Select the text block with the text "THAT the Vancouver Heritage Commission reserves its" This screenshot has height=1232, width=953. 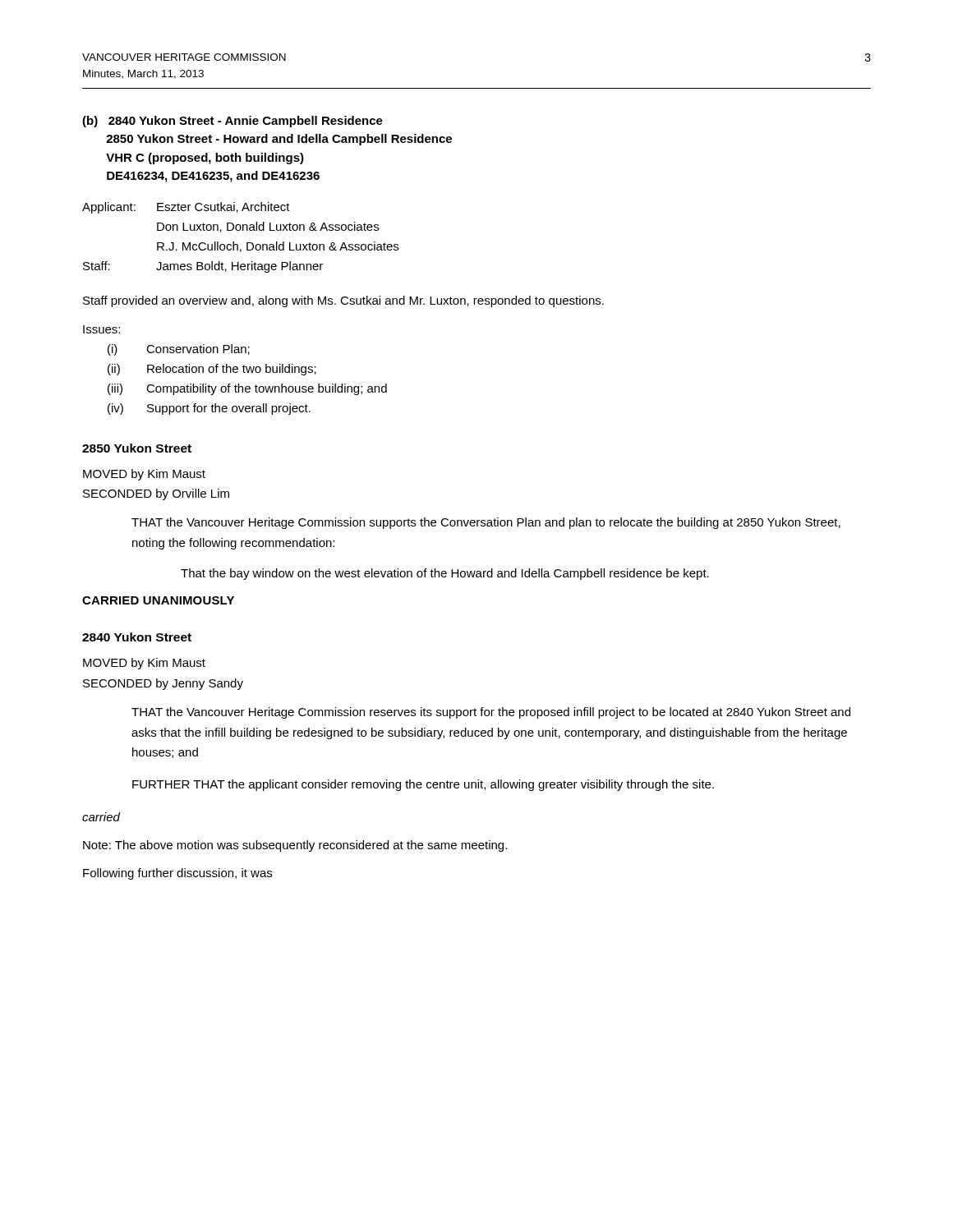click(491, 732)
